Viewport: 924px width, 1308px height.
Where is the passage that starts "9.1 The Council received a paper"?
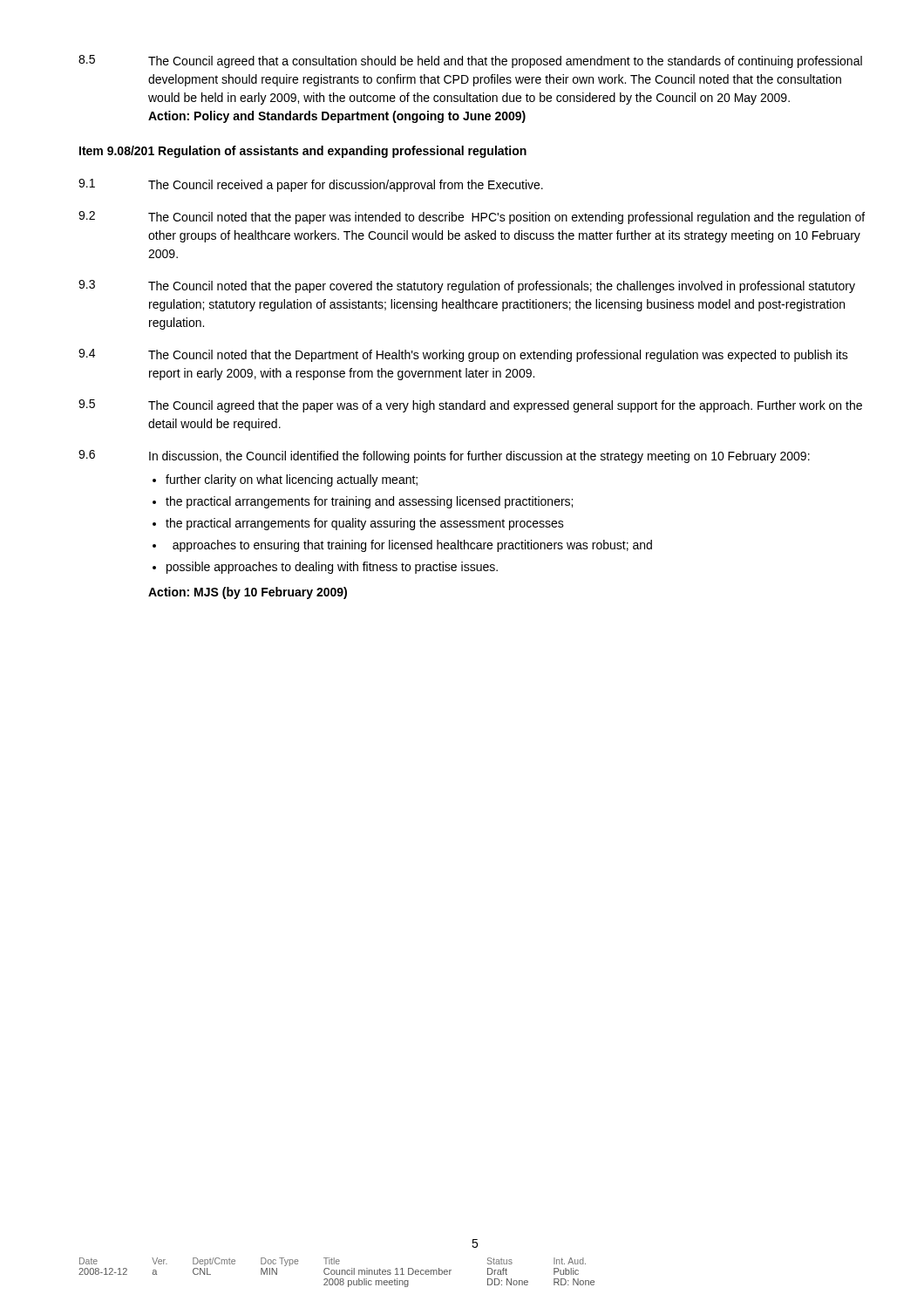[x=475, y=185]
